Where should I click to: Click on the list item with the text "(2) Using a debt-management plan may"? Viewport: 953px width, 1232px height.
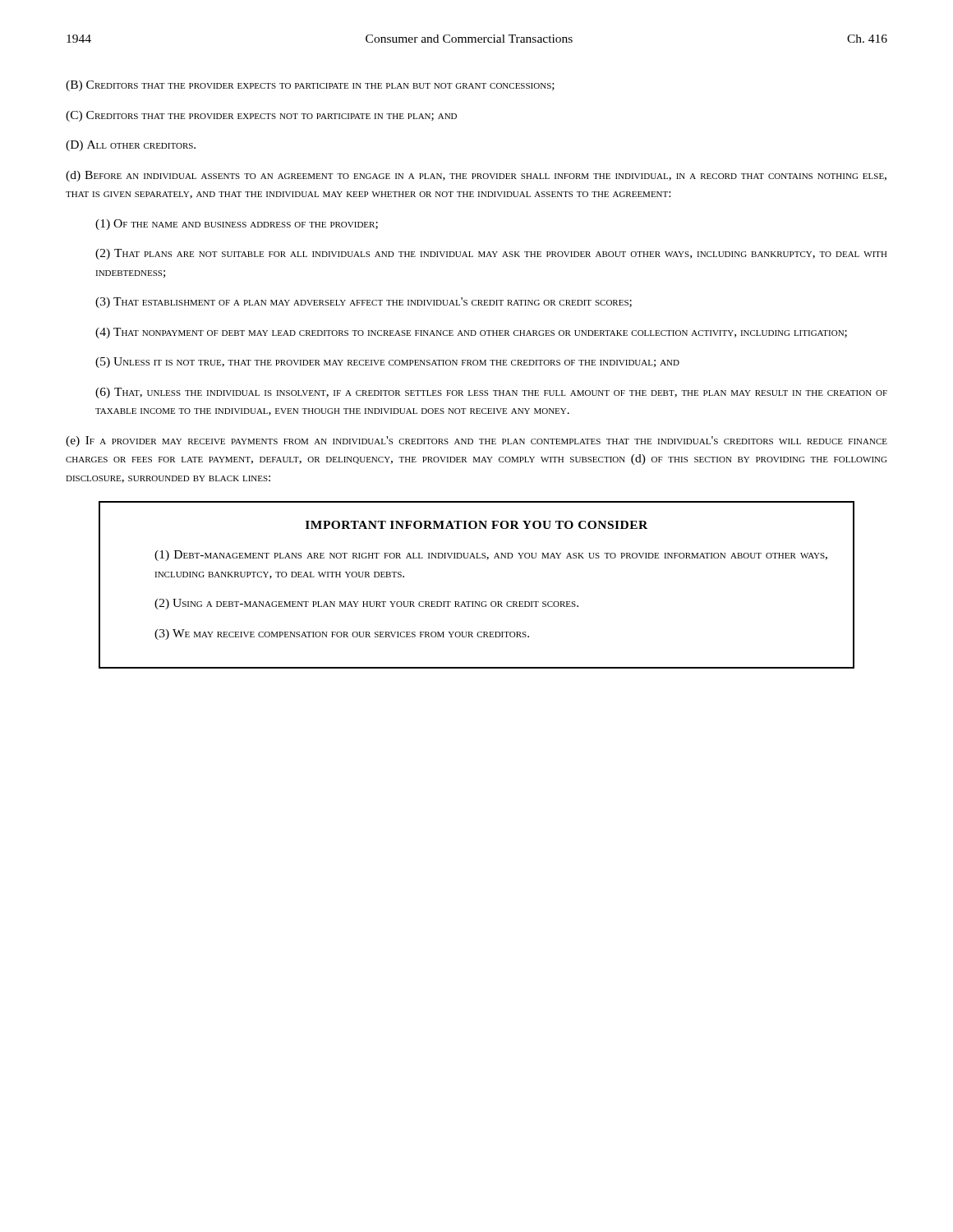pos(367,603)
